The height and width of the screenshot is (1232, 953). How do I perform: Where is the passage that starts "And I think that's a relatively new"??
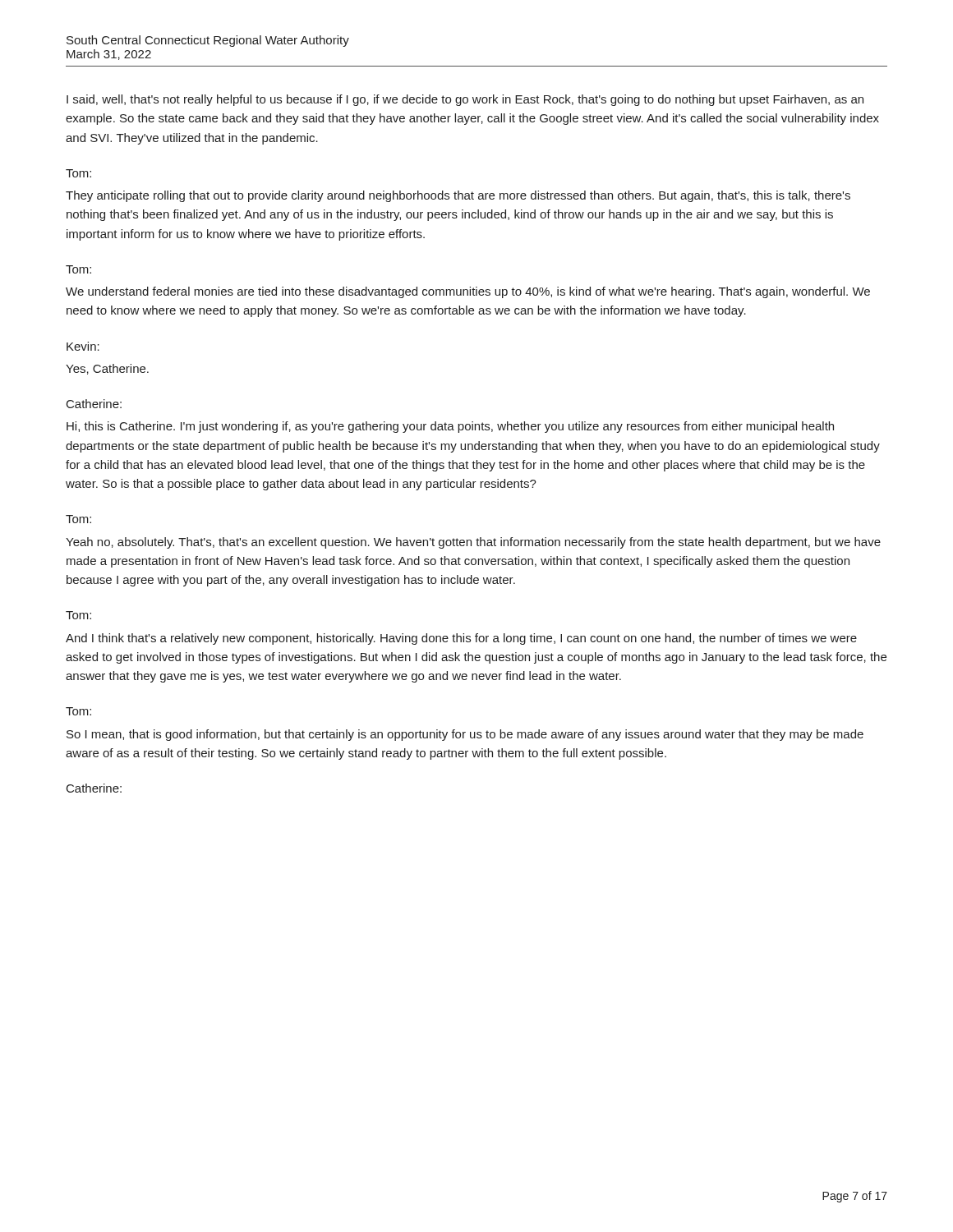click(x=476, y=656)
